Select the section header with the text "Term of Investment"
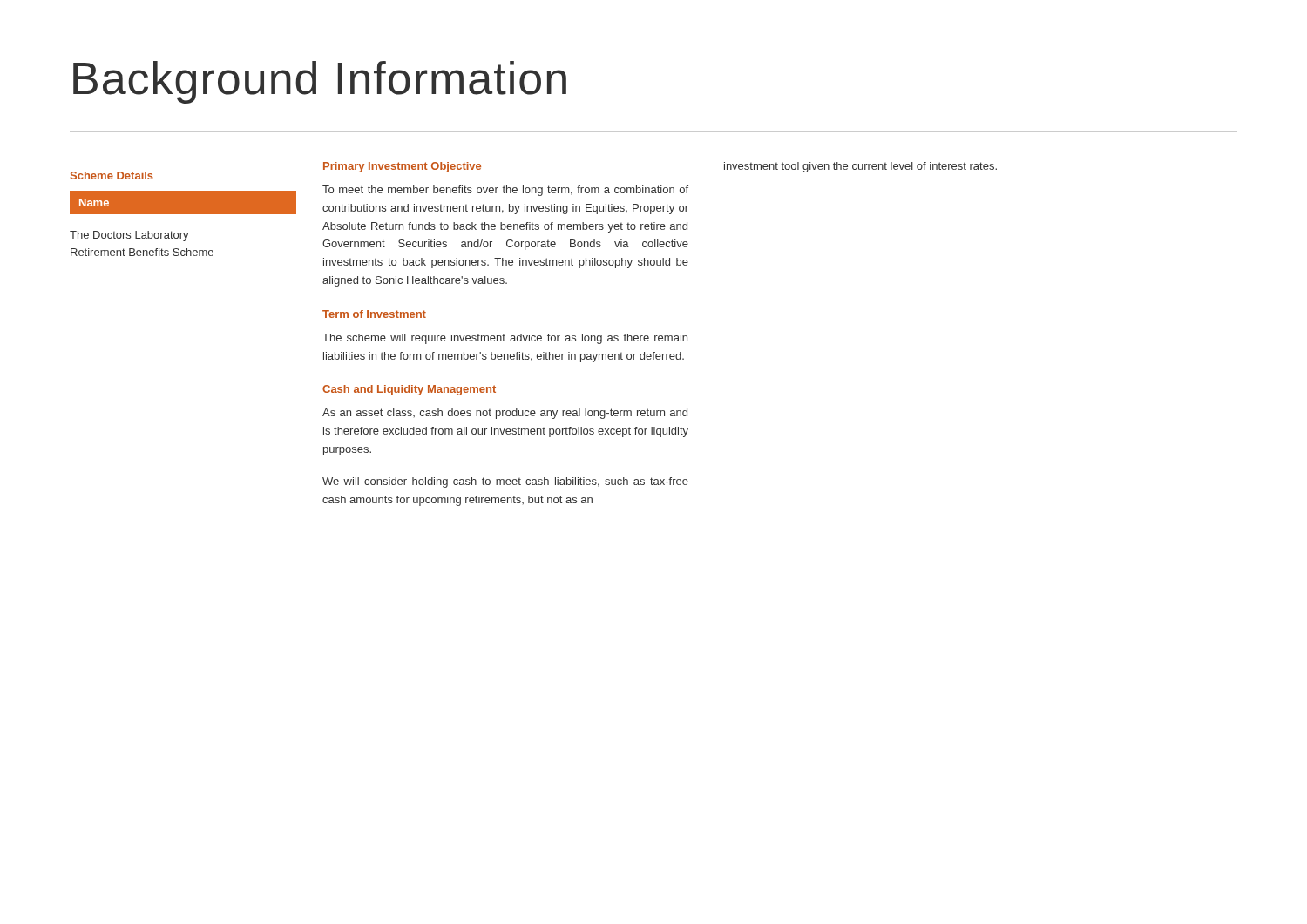This screenshot has width=1307, height=924. pos(374,314)
